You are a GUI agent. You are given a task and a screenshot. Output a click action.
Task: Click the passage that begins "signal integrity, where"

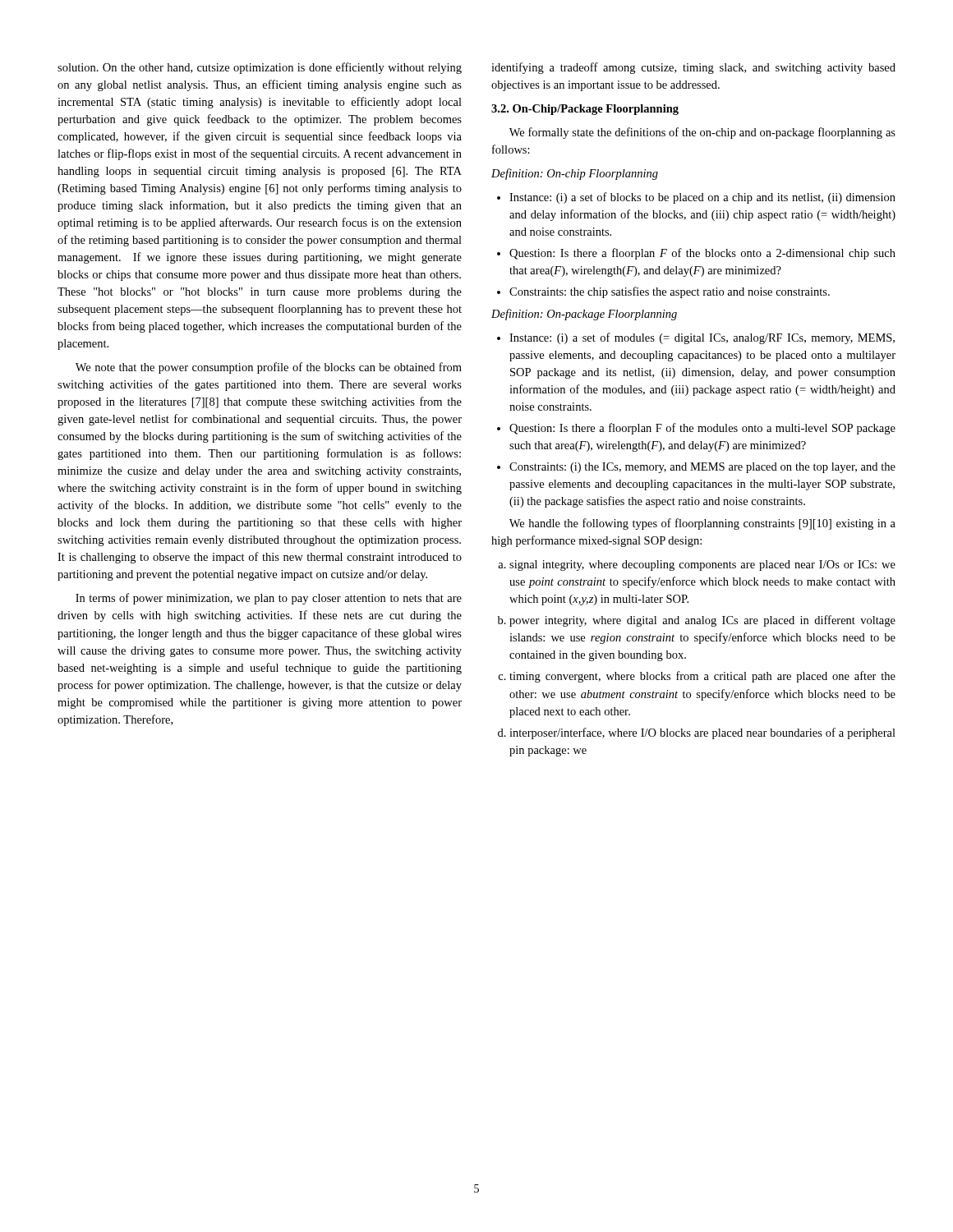[x=702, y=582]
